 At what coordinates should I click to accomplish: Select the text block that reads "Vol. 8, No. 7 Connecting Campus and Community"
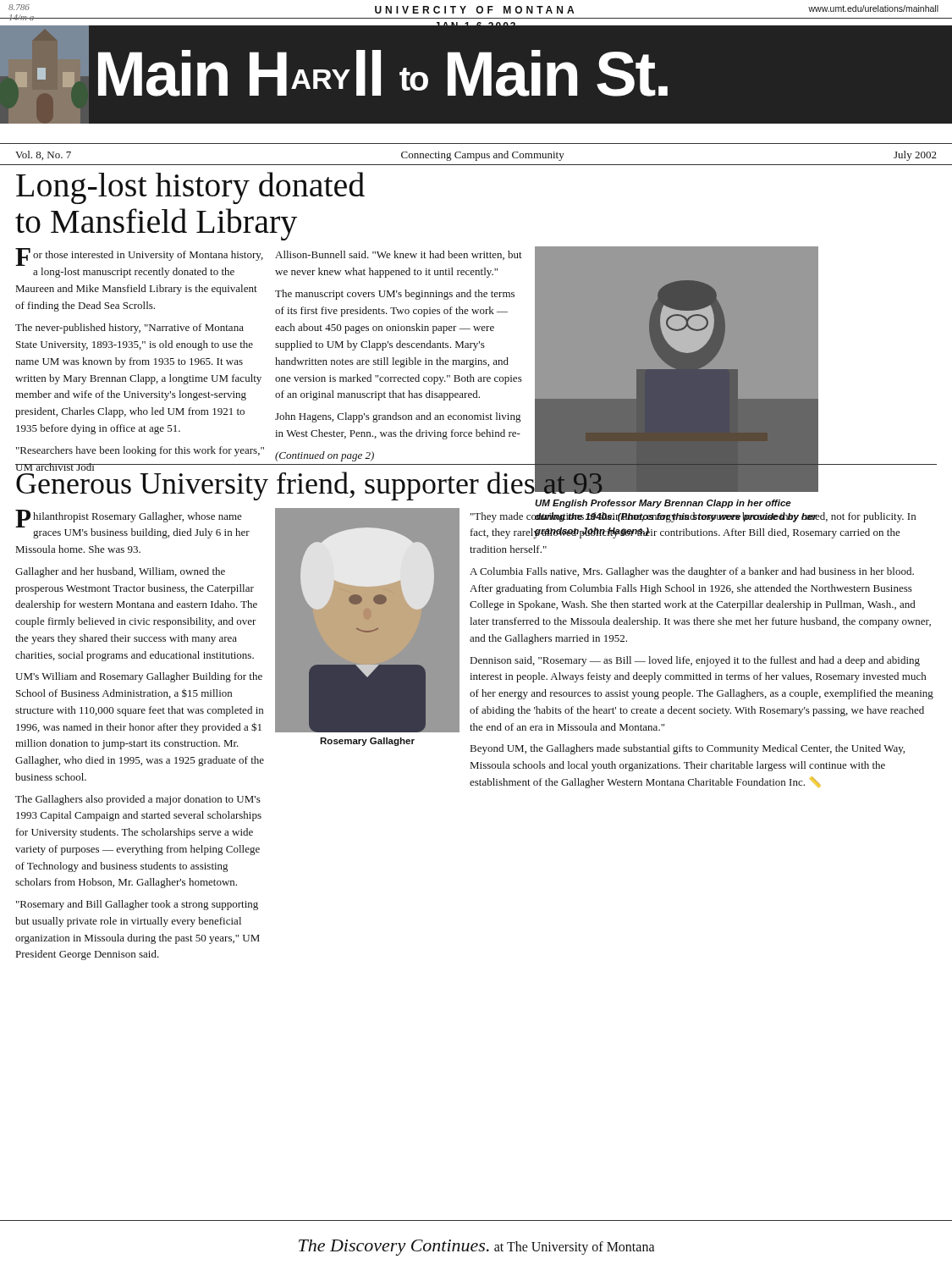pyautogui.click(x=476, y=155)
